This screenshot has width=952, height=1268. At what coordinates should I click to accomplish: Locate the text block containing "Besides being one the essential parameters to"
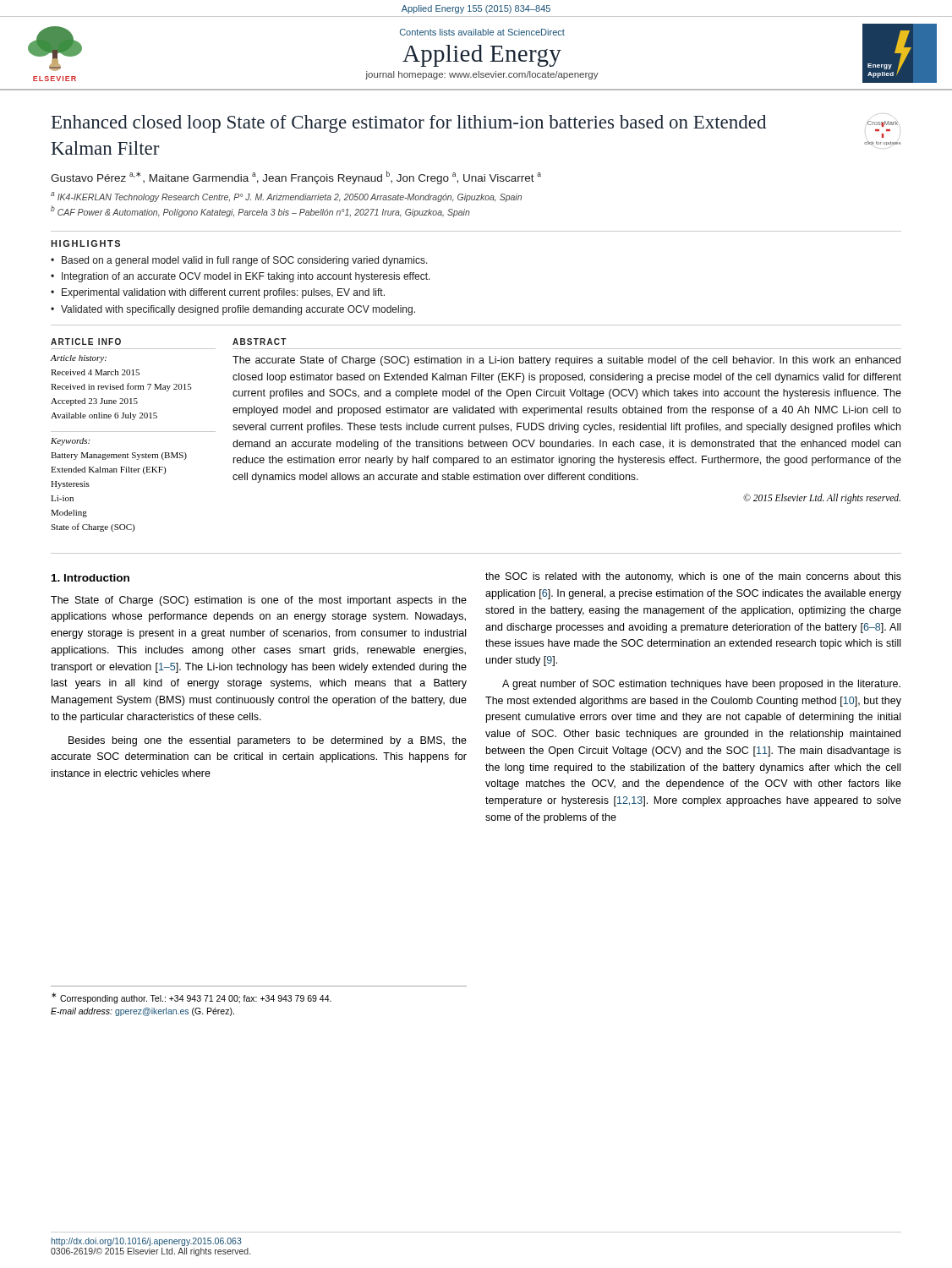coord(259,757)
